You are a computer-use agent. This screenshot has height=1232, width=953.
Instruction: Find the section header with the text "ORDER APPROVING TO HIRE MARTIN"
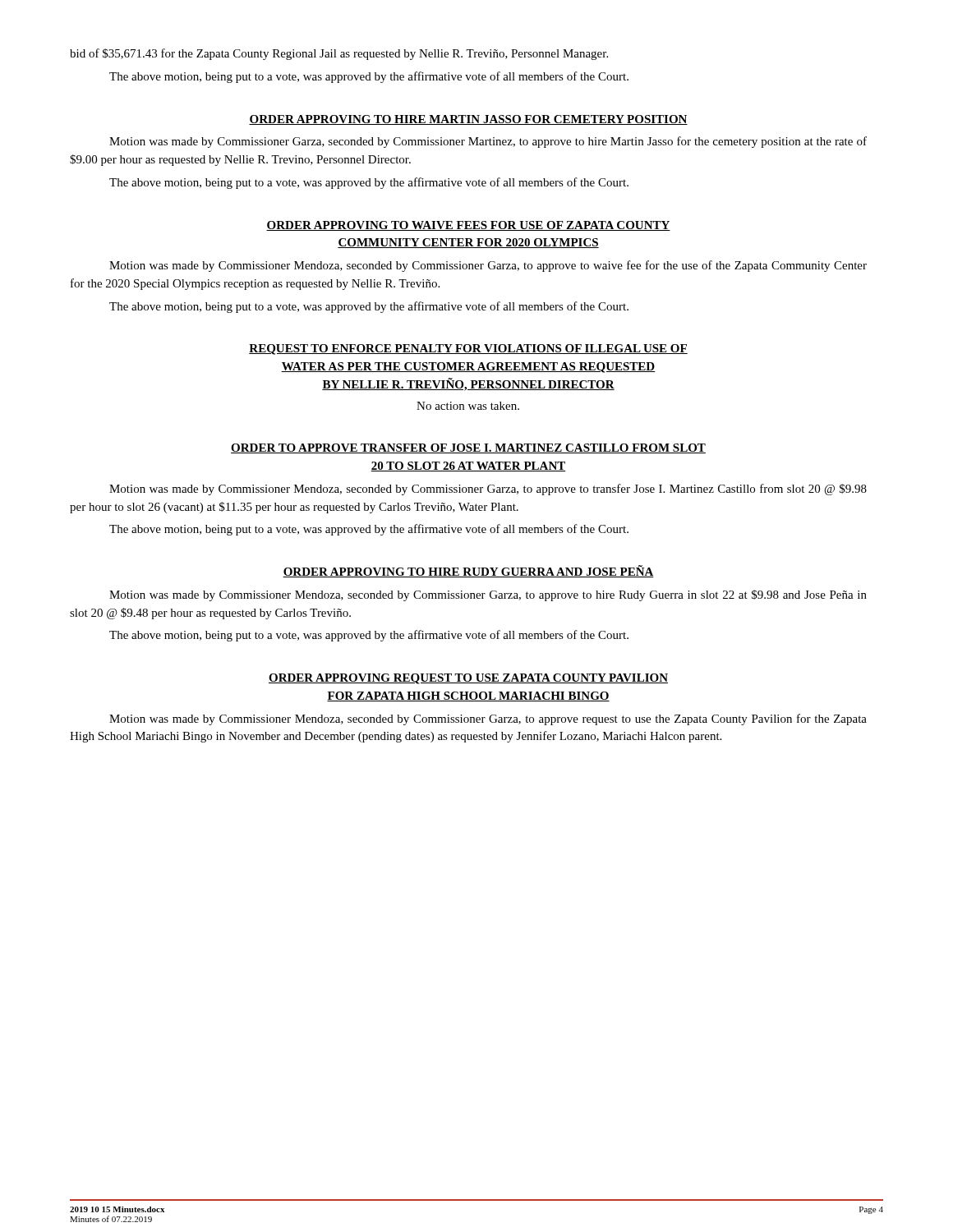point(468,119)
